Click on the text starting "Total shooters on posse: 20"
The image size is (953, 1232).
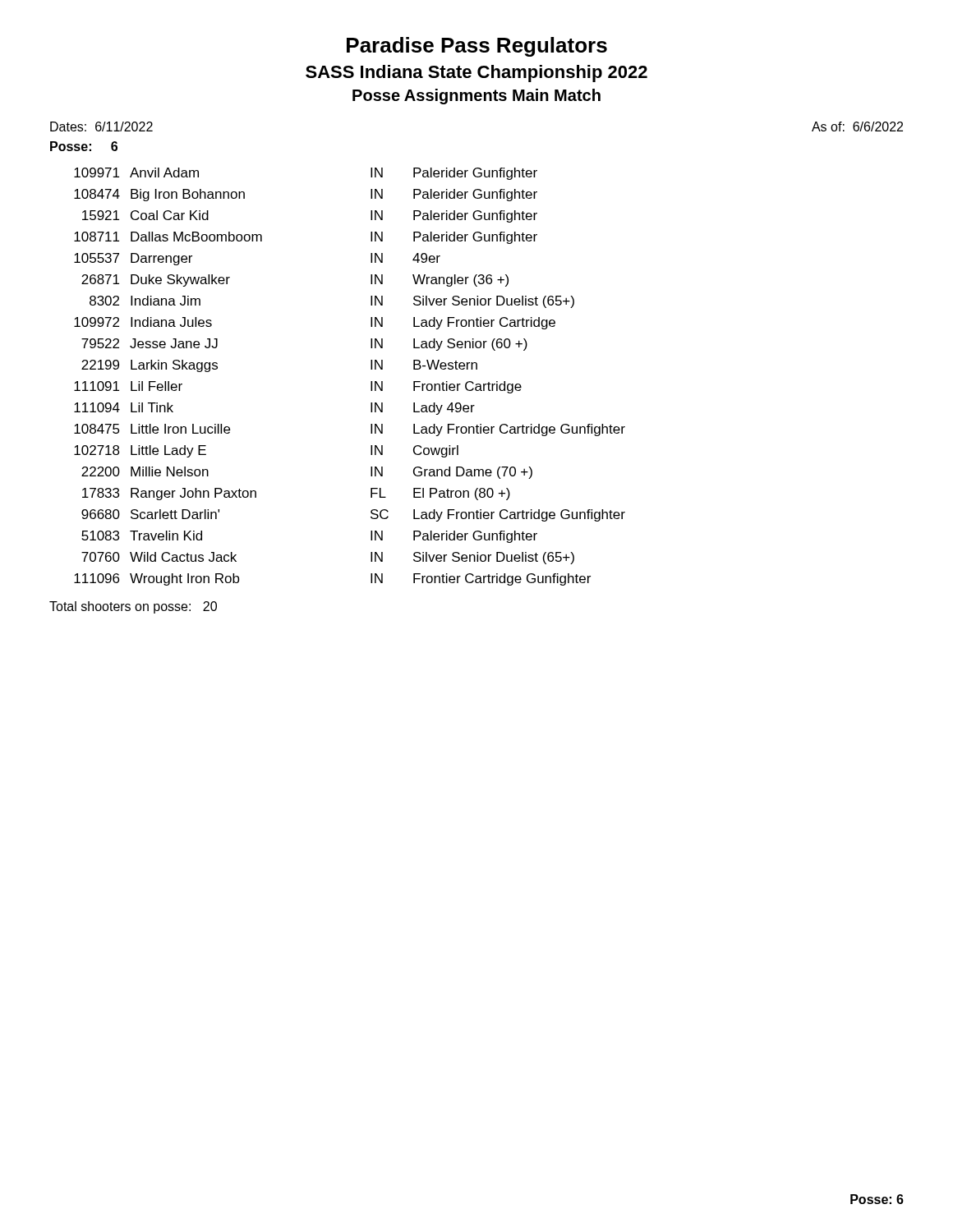tap(133, 607)
